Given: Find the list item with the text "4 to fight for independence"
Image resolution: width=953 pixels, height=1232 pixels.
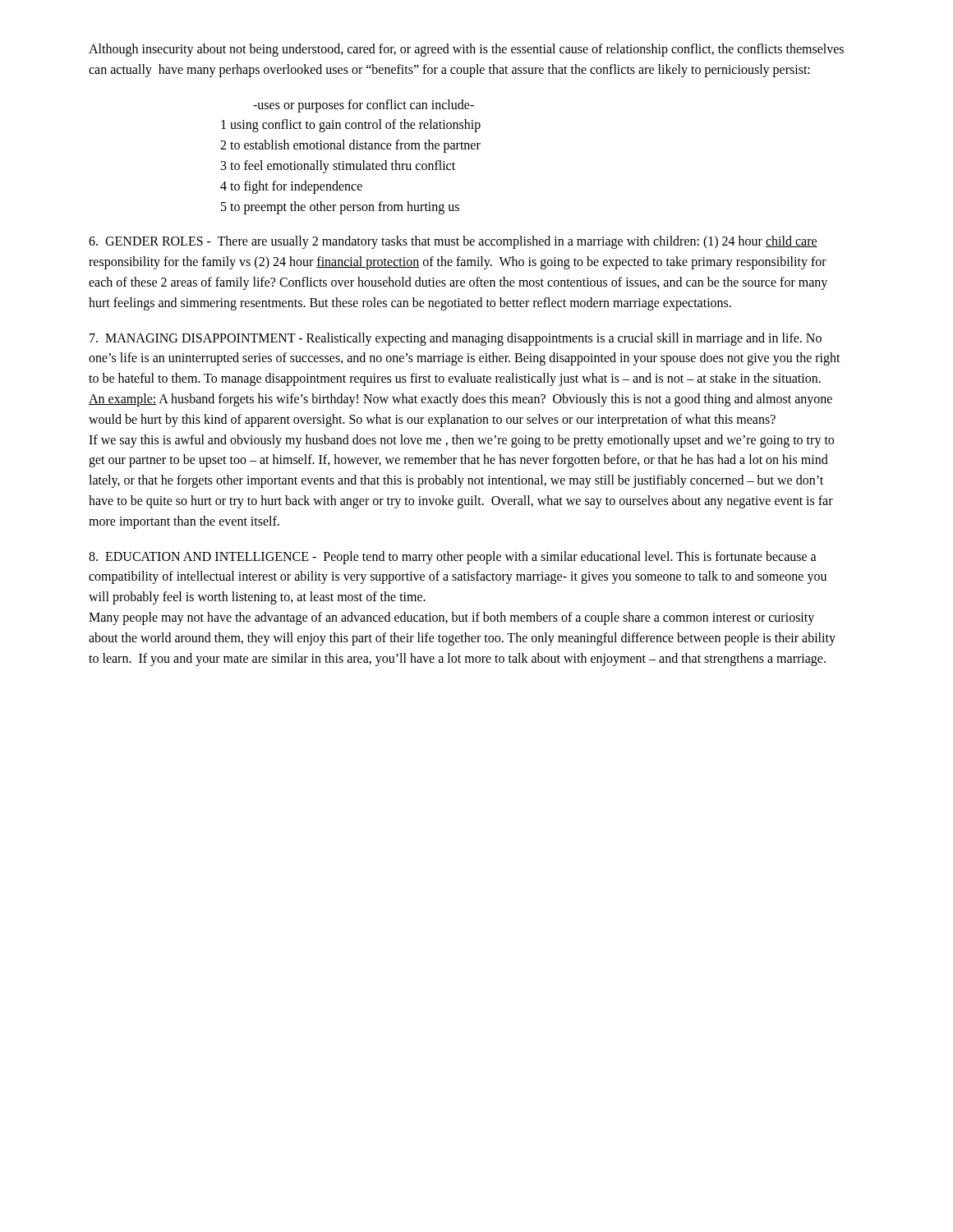Looking at the screenshot, I should 291,186.
